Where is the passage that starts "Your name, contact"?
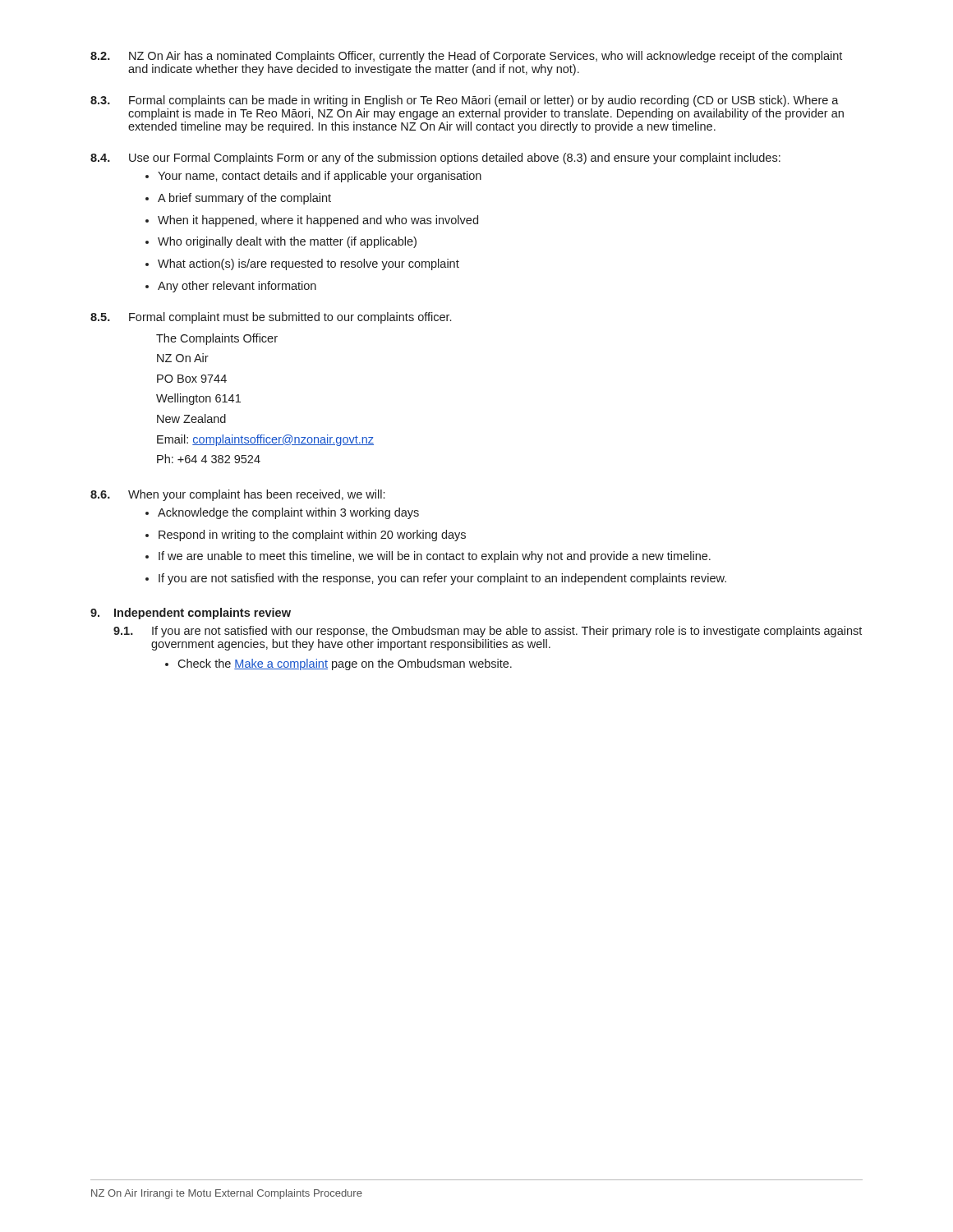The height and width of the screenshot is (1232, 953). (320, 177)
